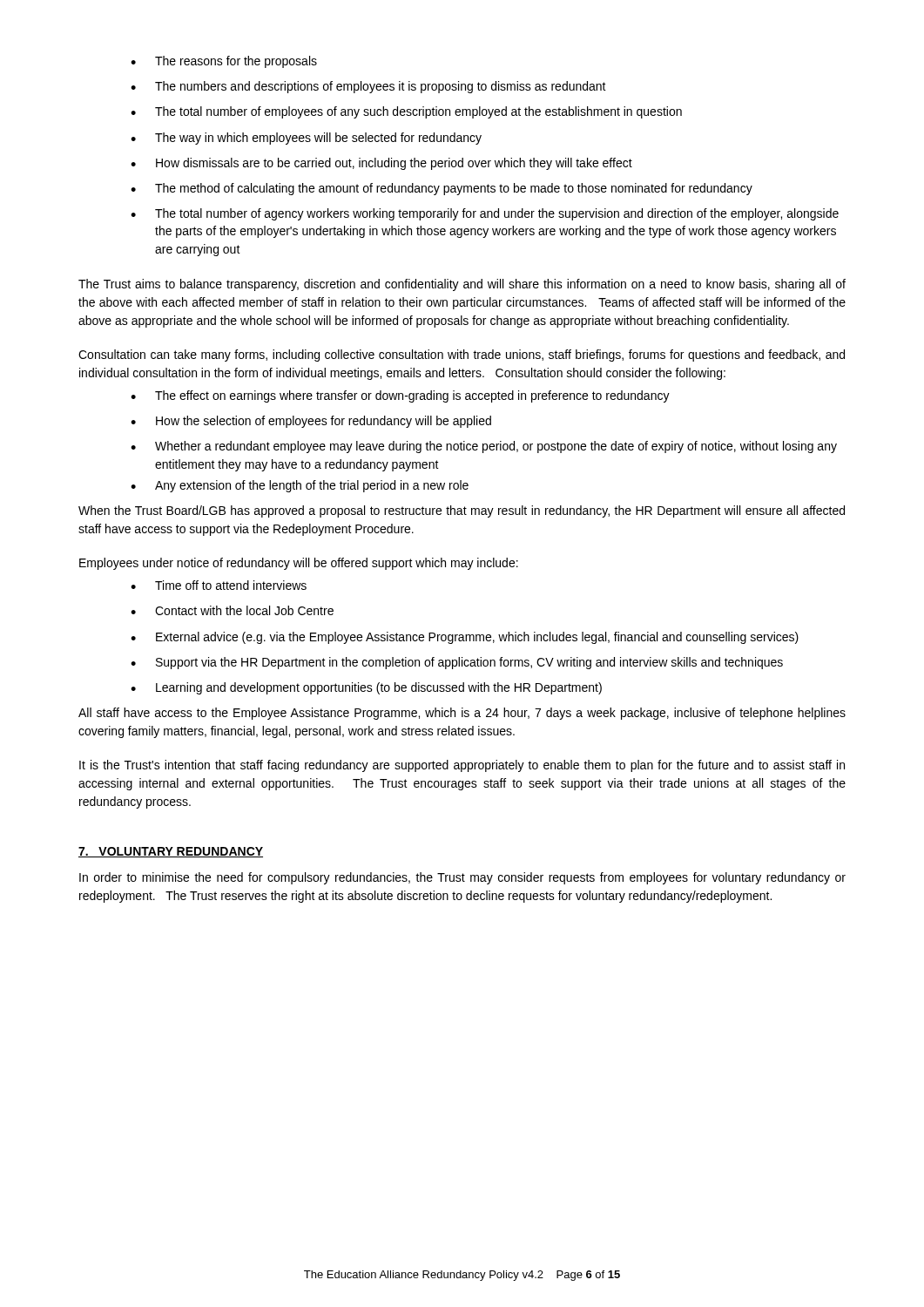Click the passage that begins "Consultation can take many forms, including"
The width and height of the screenshot is (924, 1307).
(x=462, y=364)
